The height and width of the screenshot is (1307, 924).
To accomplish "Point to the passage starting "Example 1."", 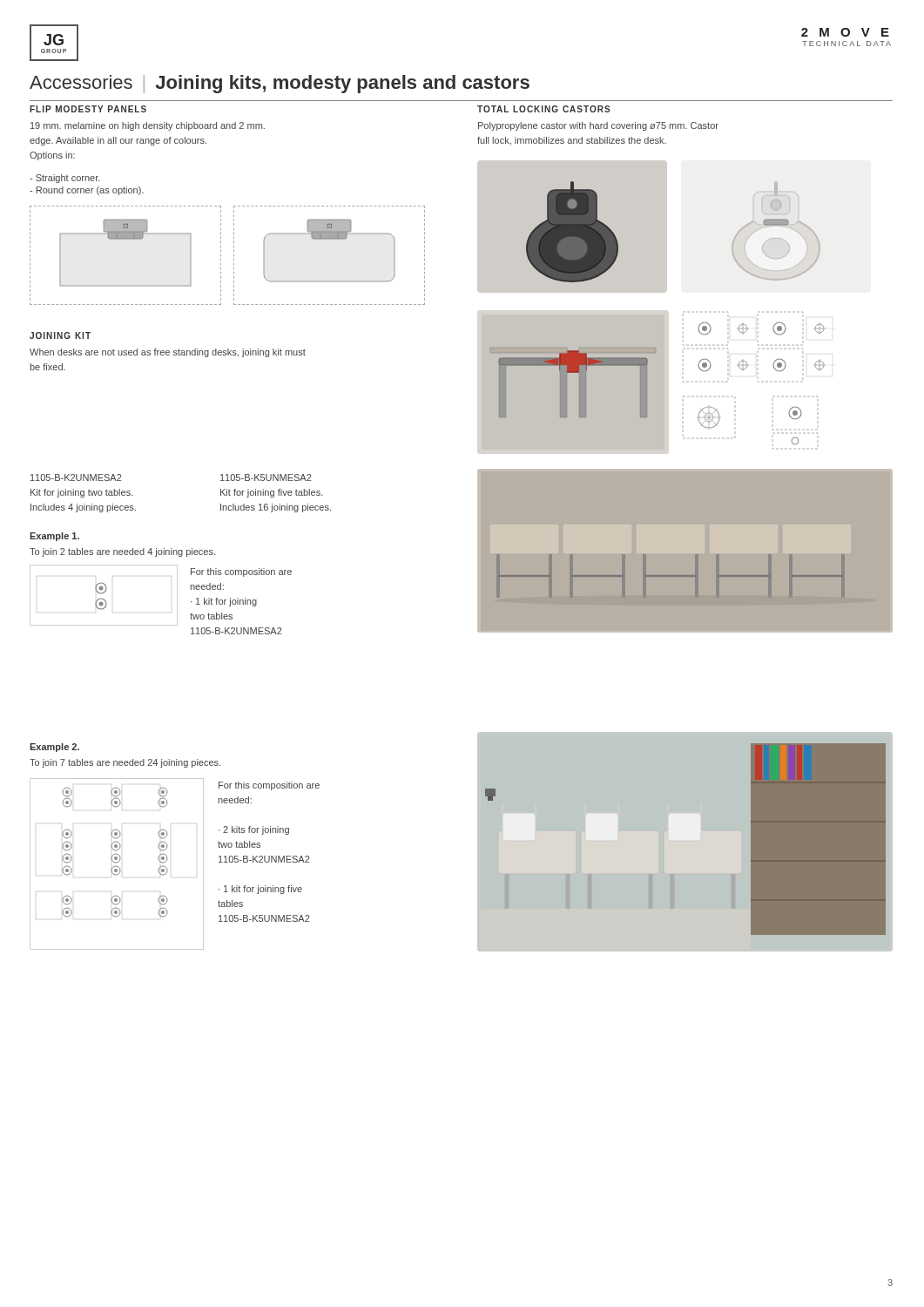I will [x=55, y=536].
